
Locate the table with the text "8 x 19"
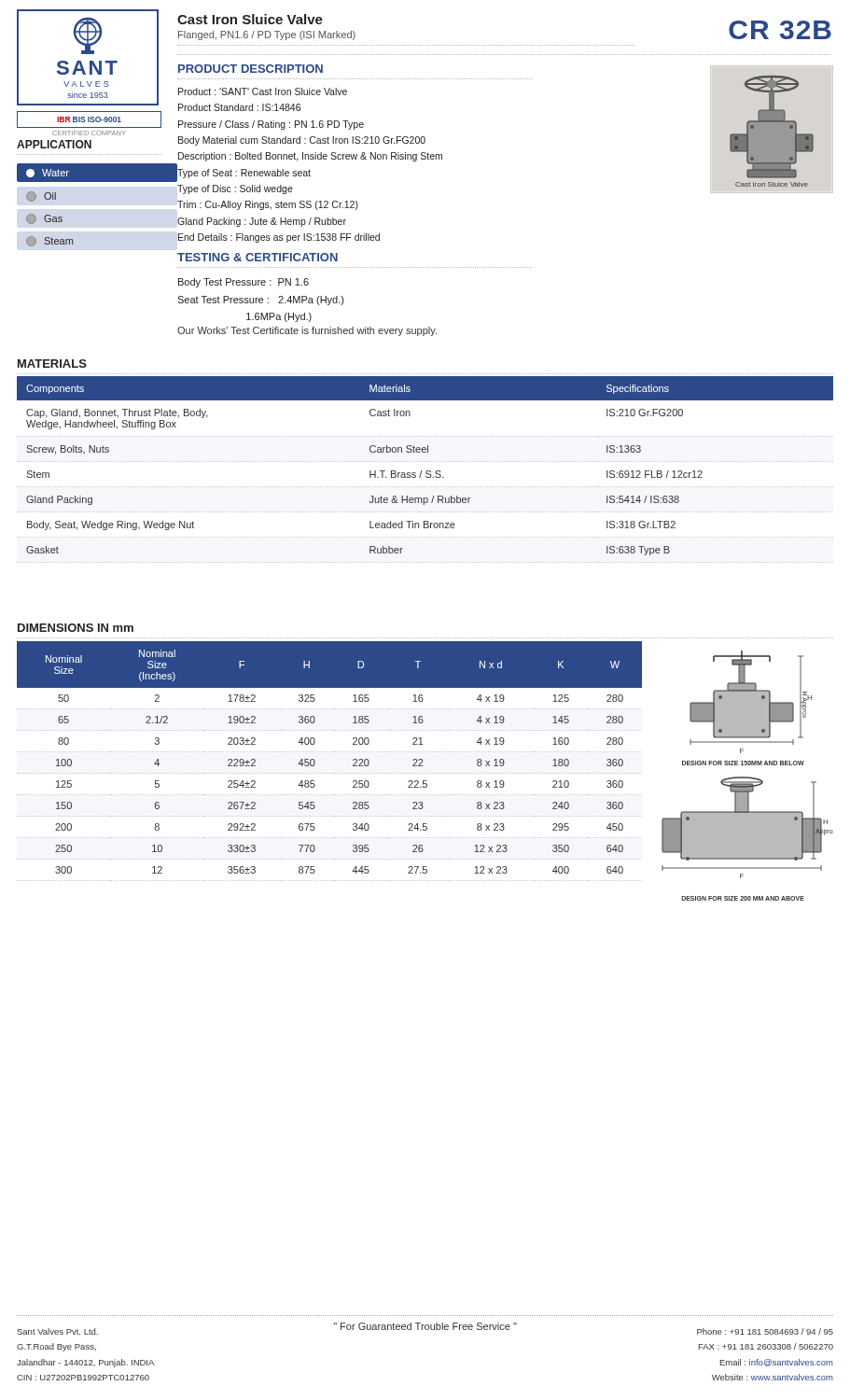pos(329,761)
